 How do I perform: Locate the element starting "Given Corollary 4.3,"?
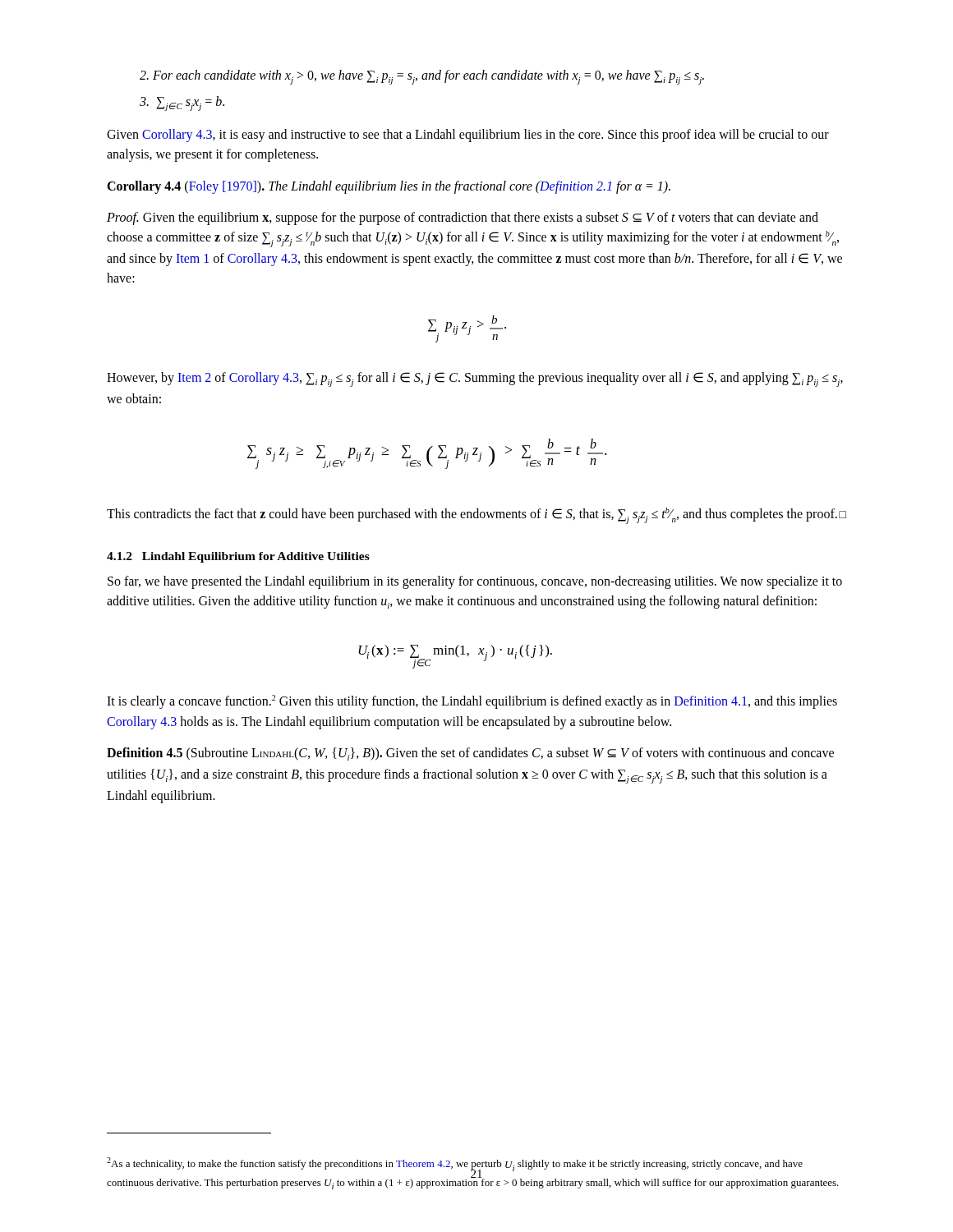pyautogui.click(x=468, y=144)
